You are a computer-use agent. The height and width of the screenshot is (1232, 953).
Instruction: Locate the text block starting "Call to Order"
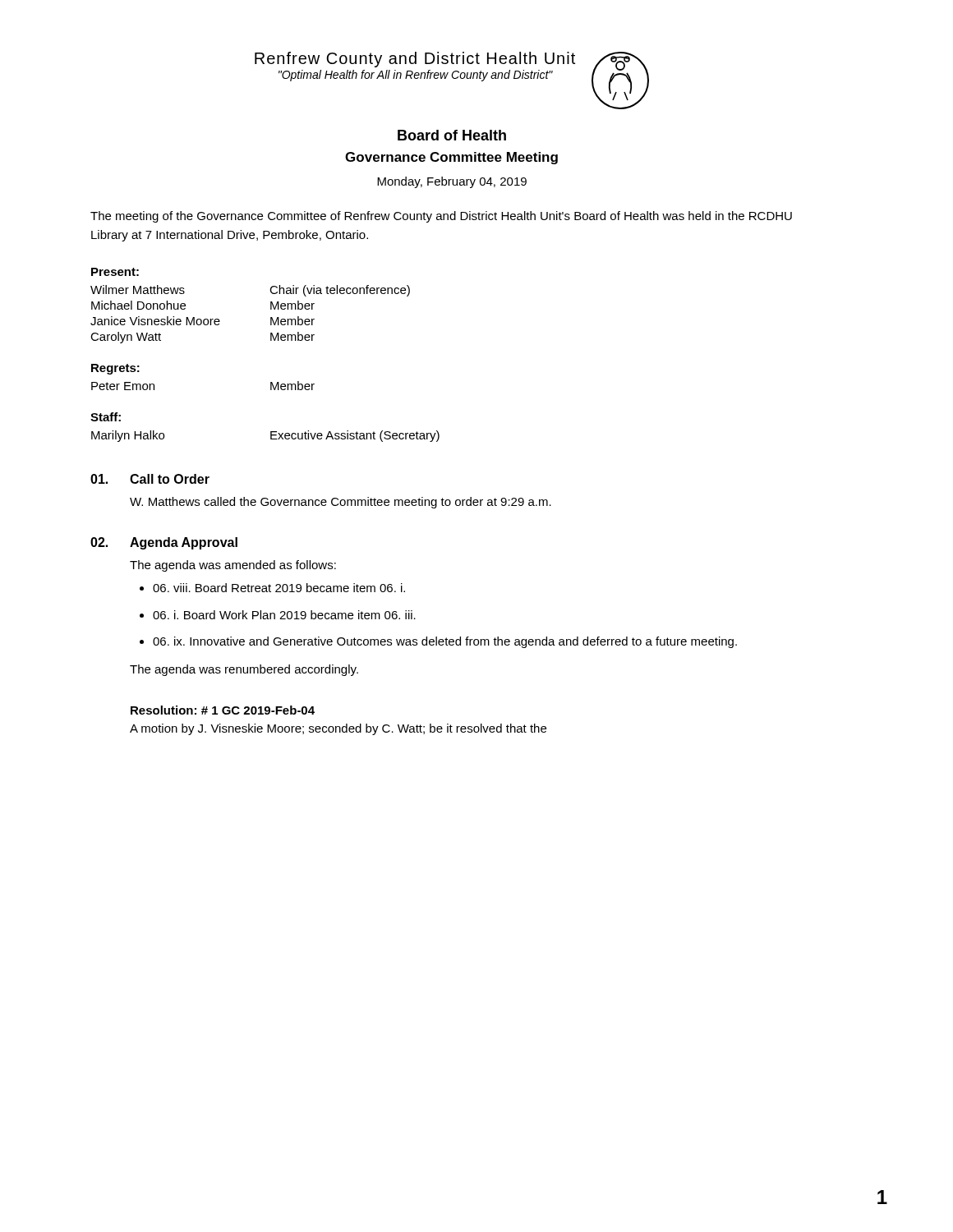coord(170,479)
